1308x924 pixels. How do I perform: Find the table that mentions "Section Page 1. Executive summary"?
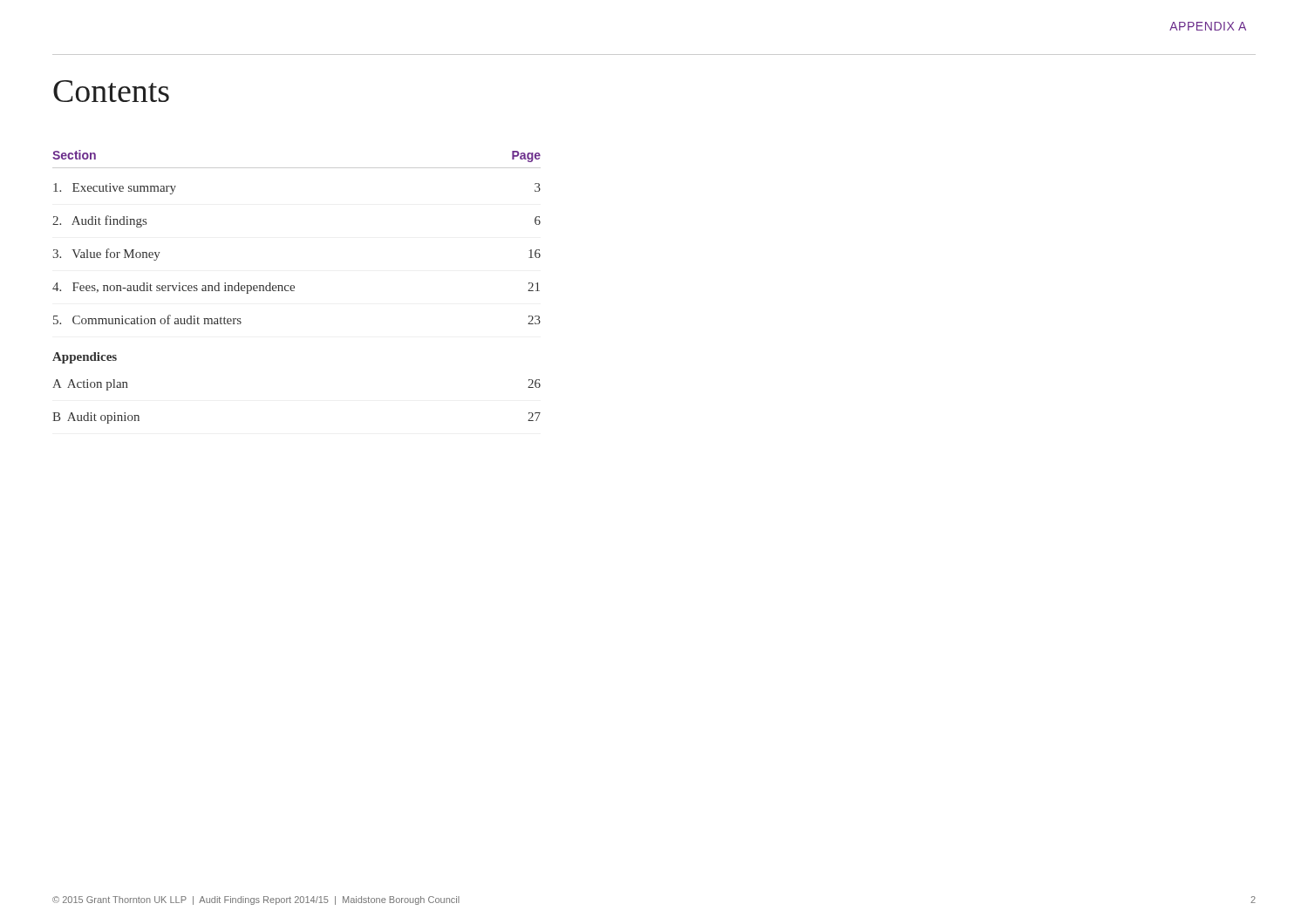pos(296,291)
